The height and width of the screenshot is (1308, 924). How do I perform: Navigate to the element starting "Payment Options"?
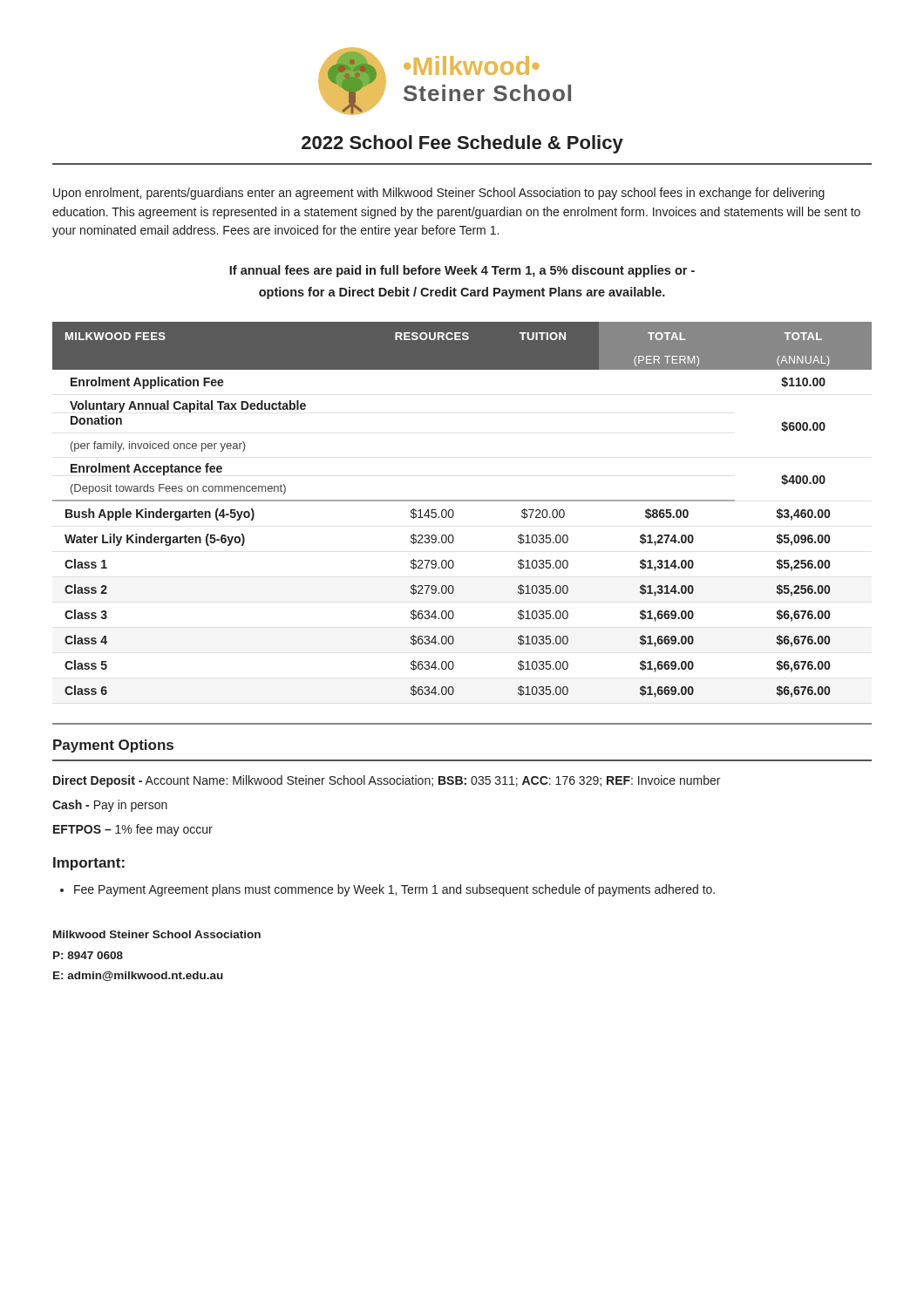(x=462, y=749)
